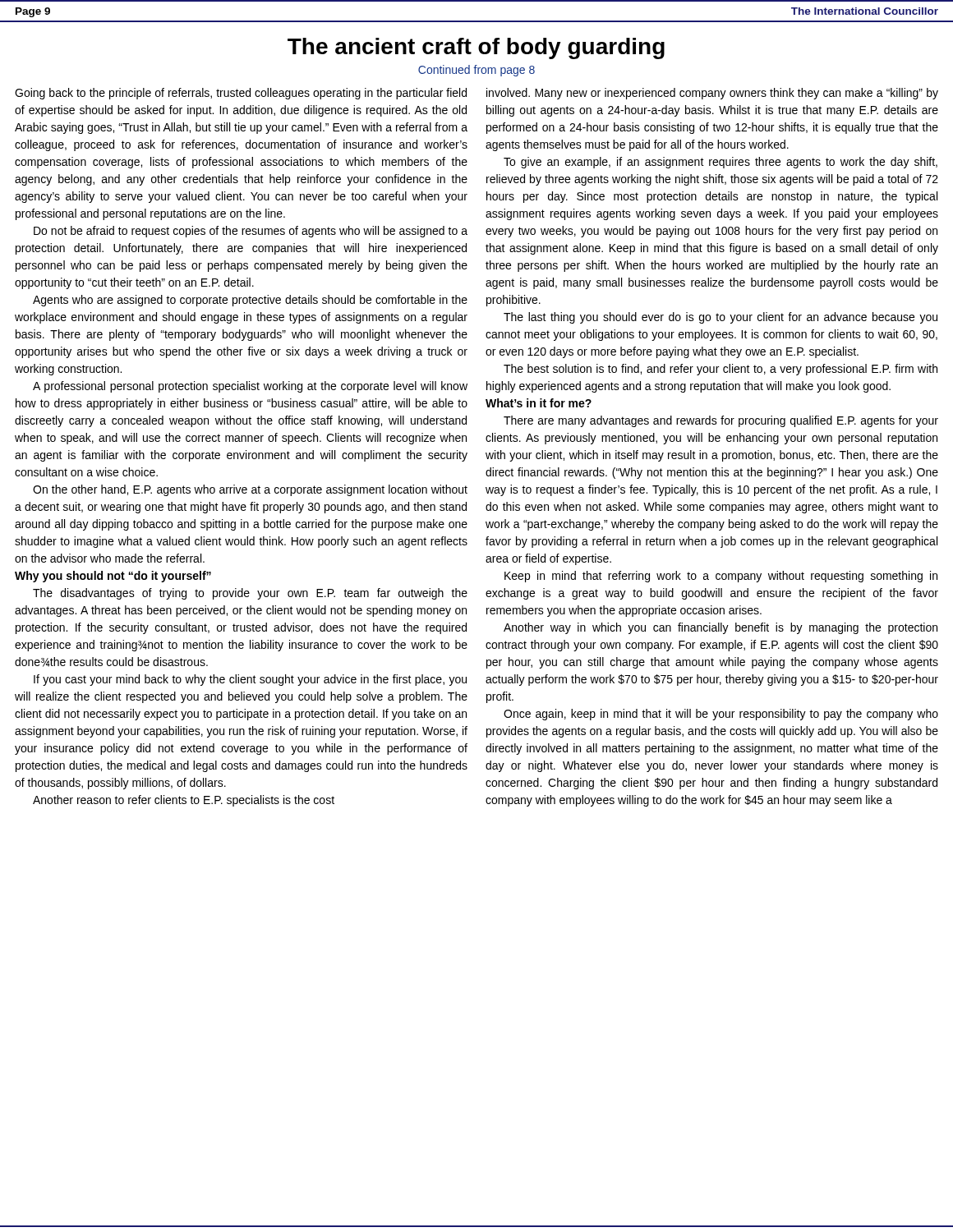Viewport: 953px width, 1232px height.
Task: Locate the block of text that opens with "Going back to the principle of referrals,"
Action: (241, 153)
